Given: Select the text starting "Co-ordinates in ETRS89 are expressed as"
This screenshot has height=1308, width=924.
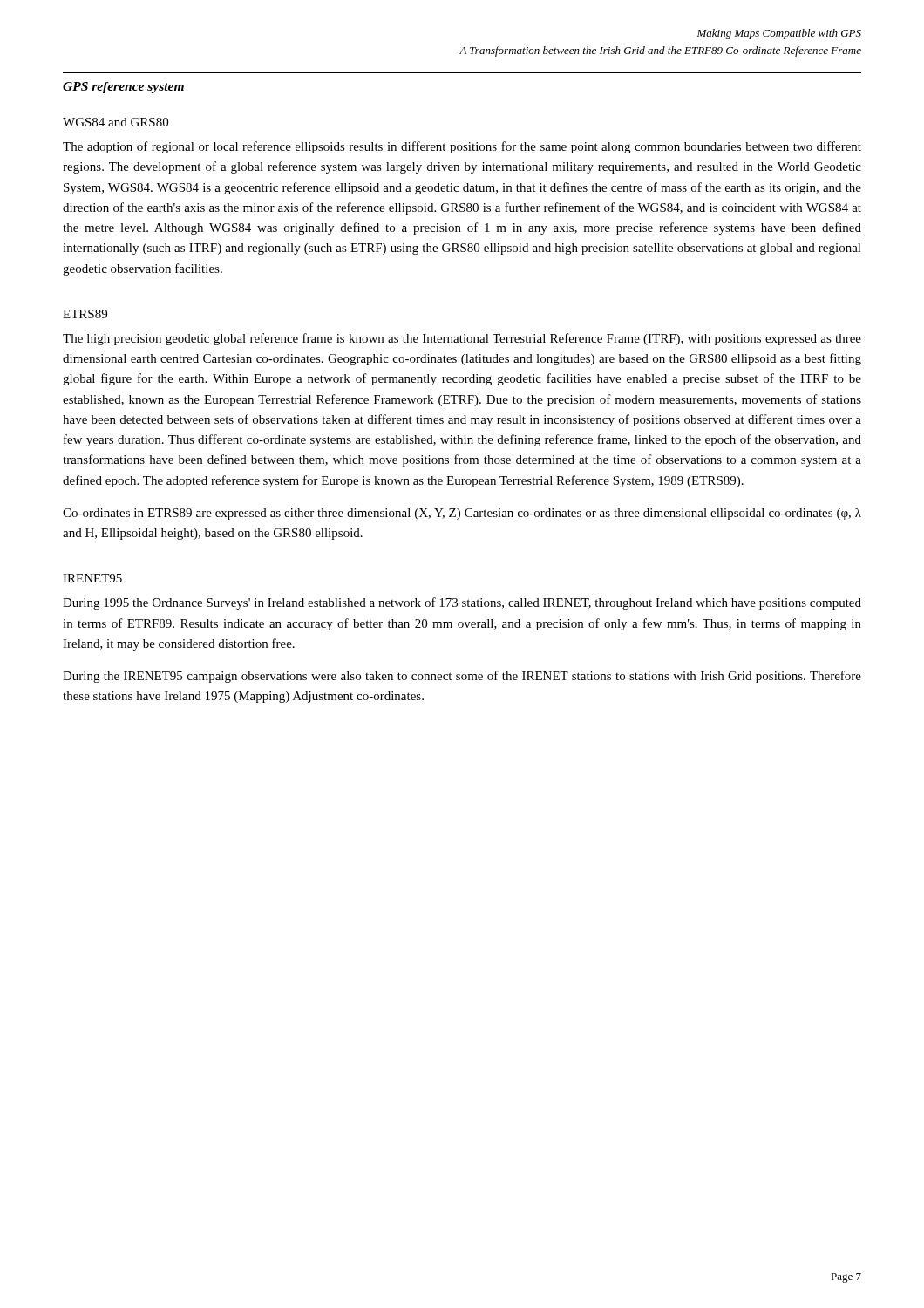Looking at the screenshot, I should coord(462,523).
